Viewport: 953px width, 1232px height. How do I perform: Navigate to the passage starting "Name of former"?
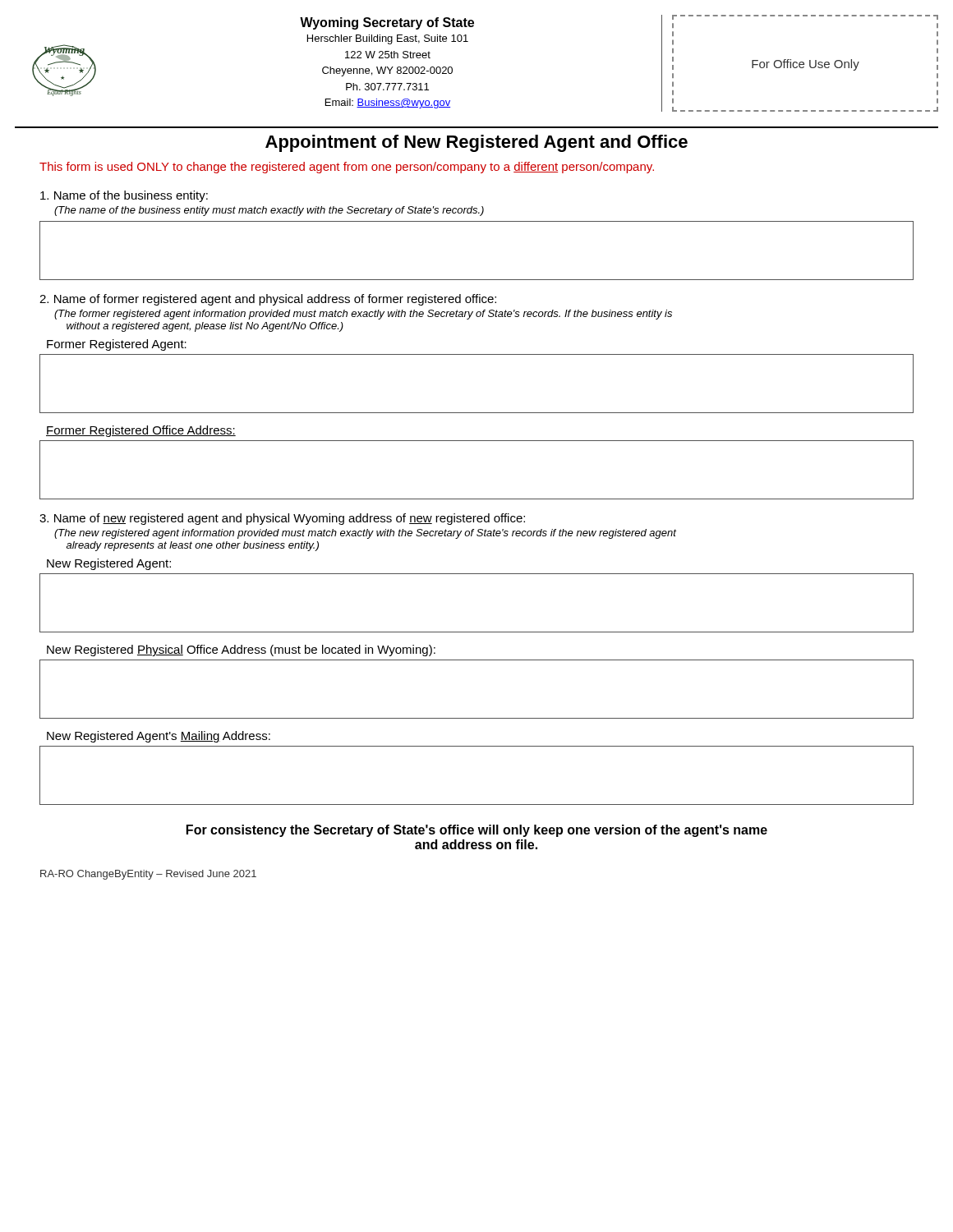tap(268, 300)
